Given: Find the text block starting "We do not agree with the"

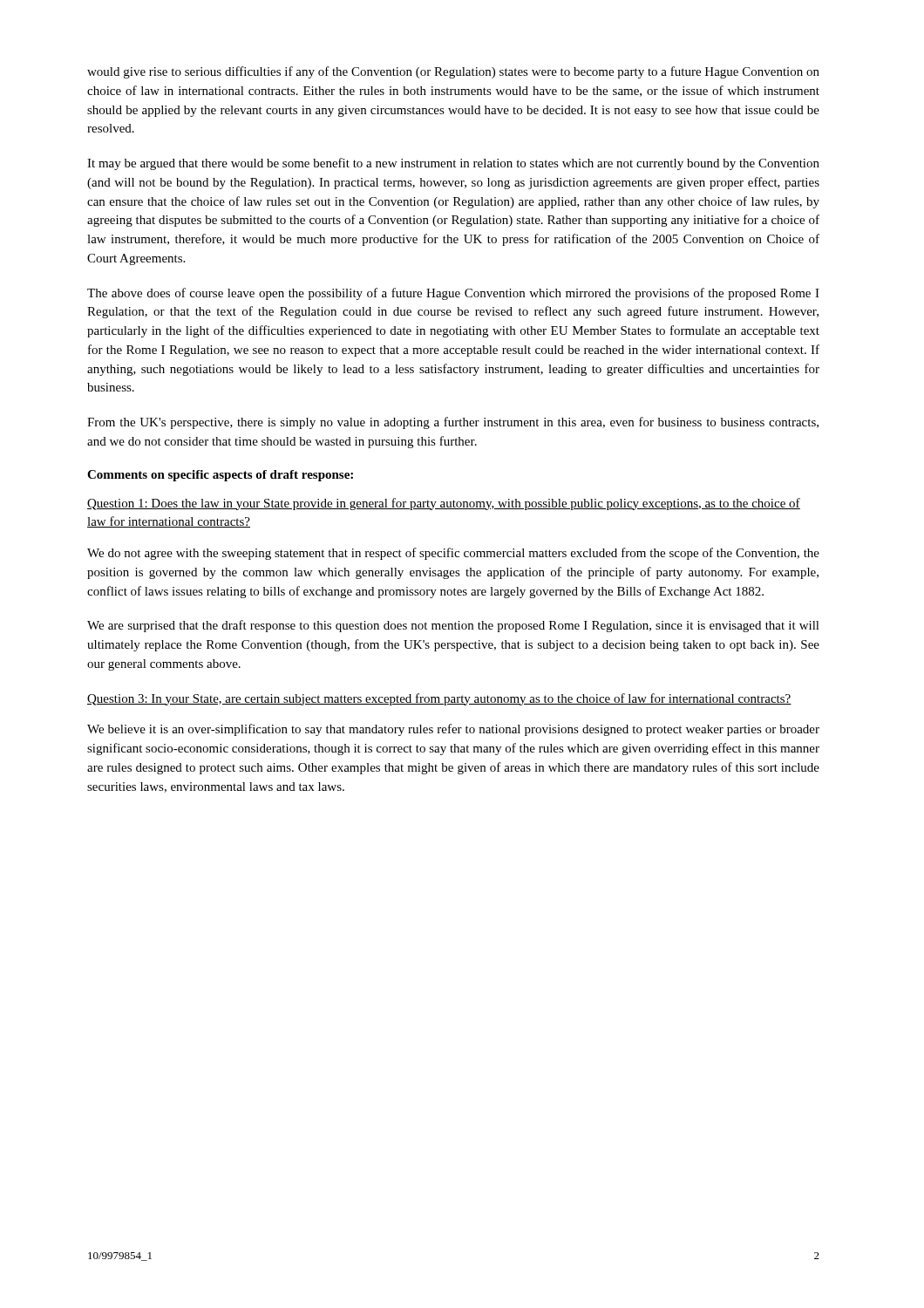Looking at the screenshot, I should pyautogui.click(x=453, y=572).
